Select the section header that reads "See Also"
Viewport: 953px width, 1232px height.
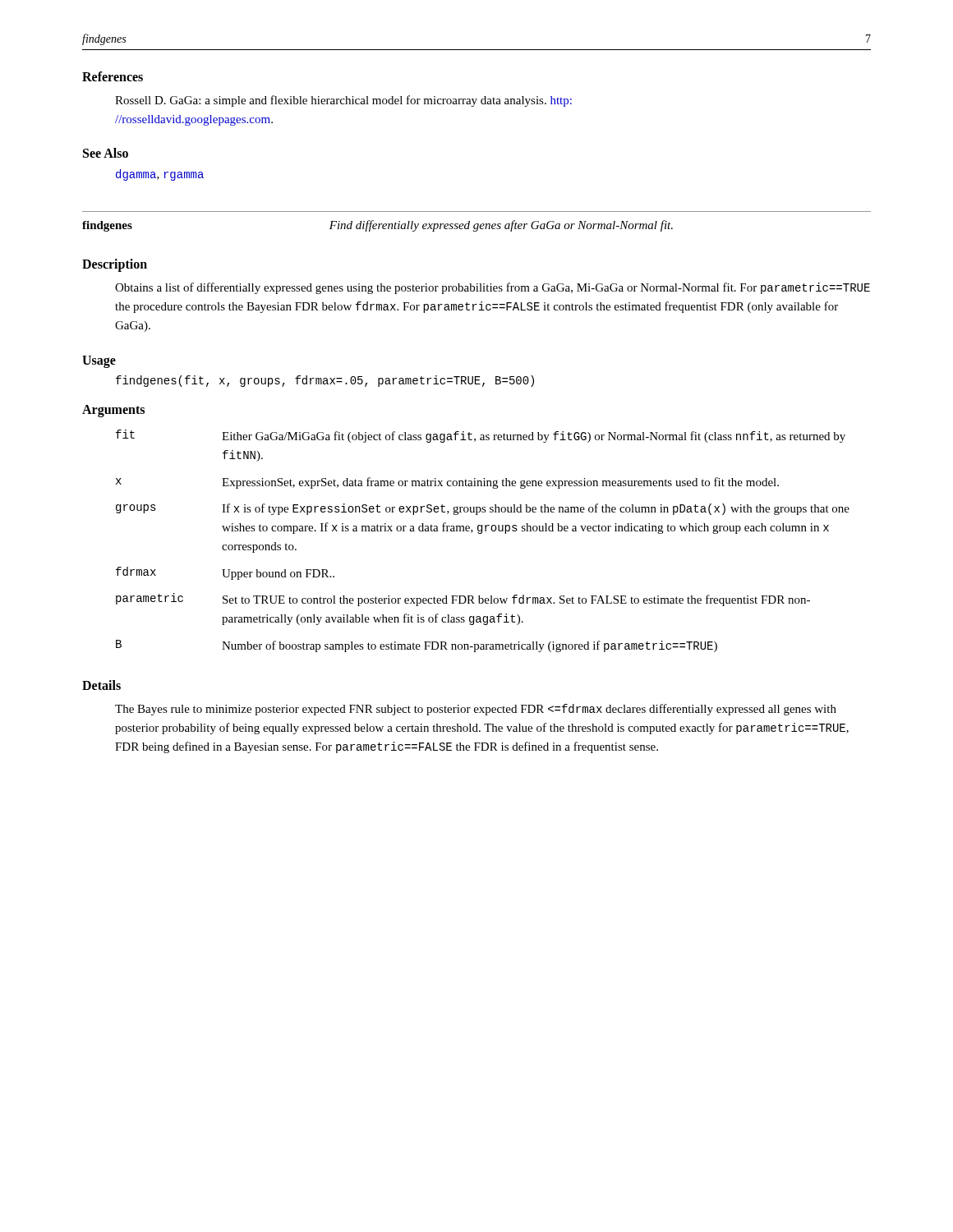(x=105, y=153)
